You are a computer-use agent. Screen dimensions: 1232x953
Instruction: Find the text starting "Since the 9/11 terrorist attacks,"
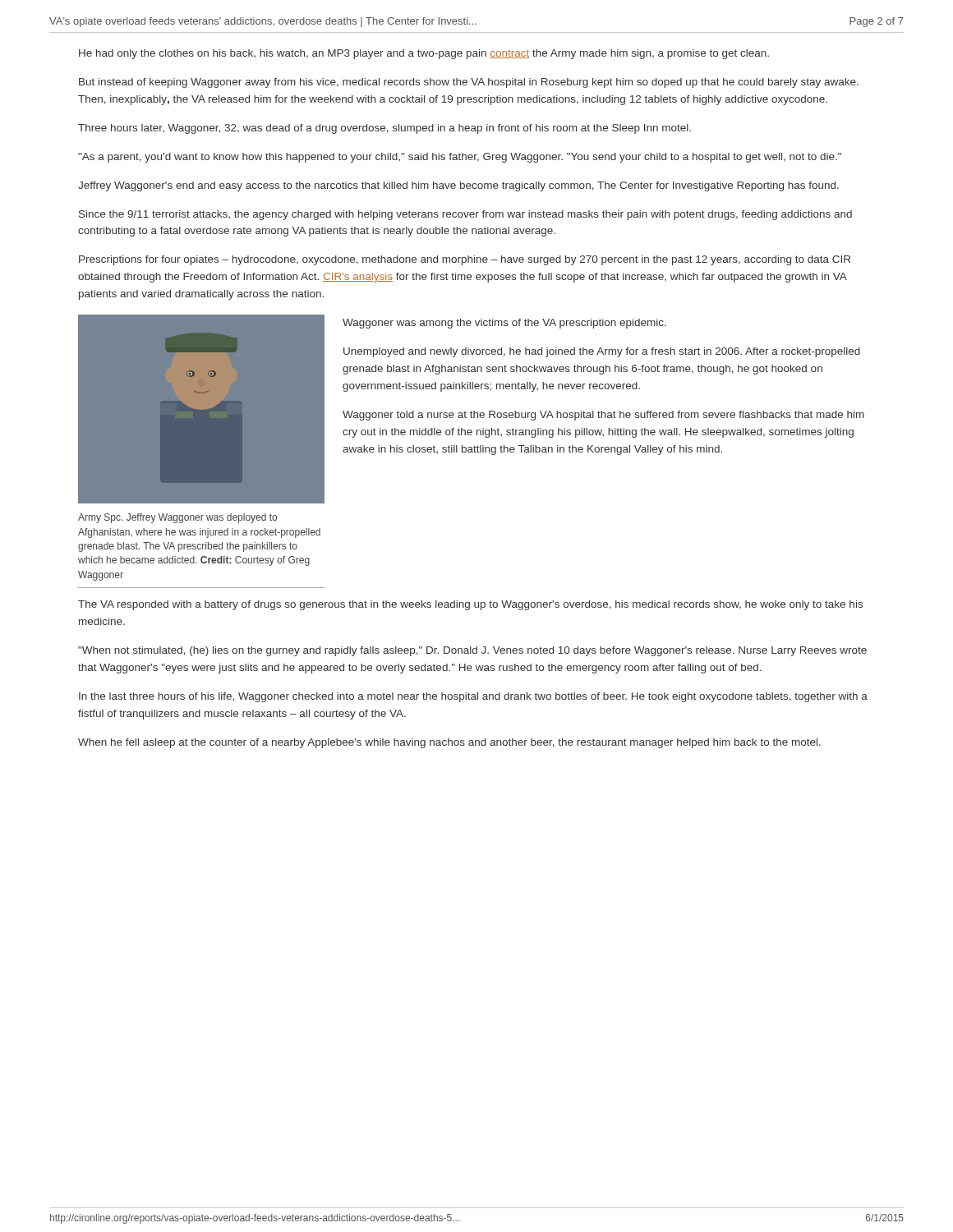(465, 222)
